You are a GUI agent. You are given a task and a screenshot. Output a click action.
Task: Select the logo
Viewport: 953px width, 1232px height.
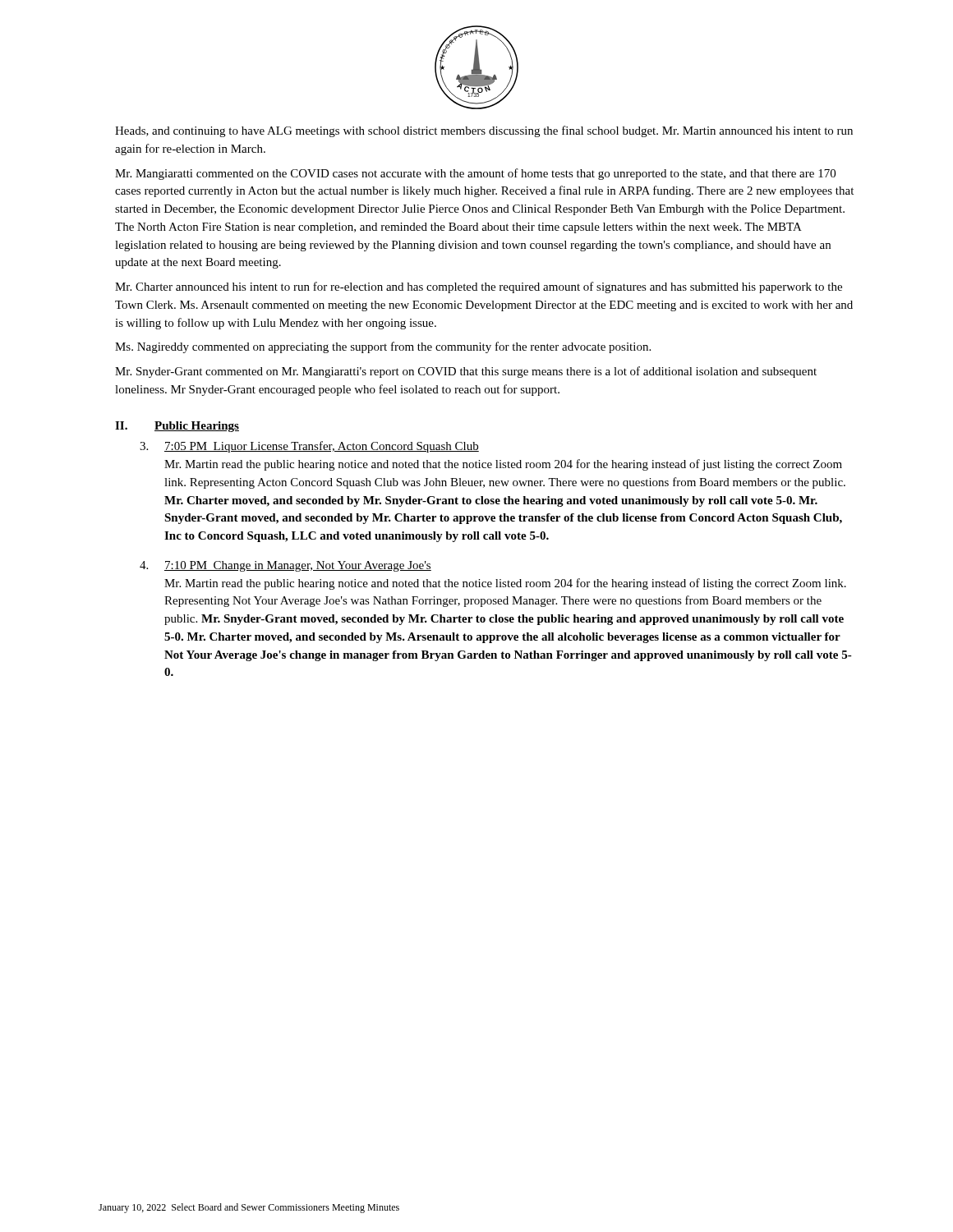tap(476, 61)
